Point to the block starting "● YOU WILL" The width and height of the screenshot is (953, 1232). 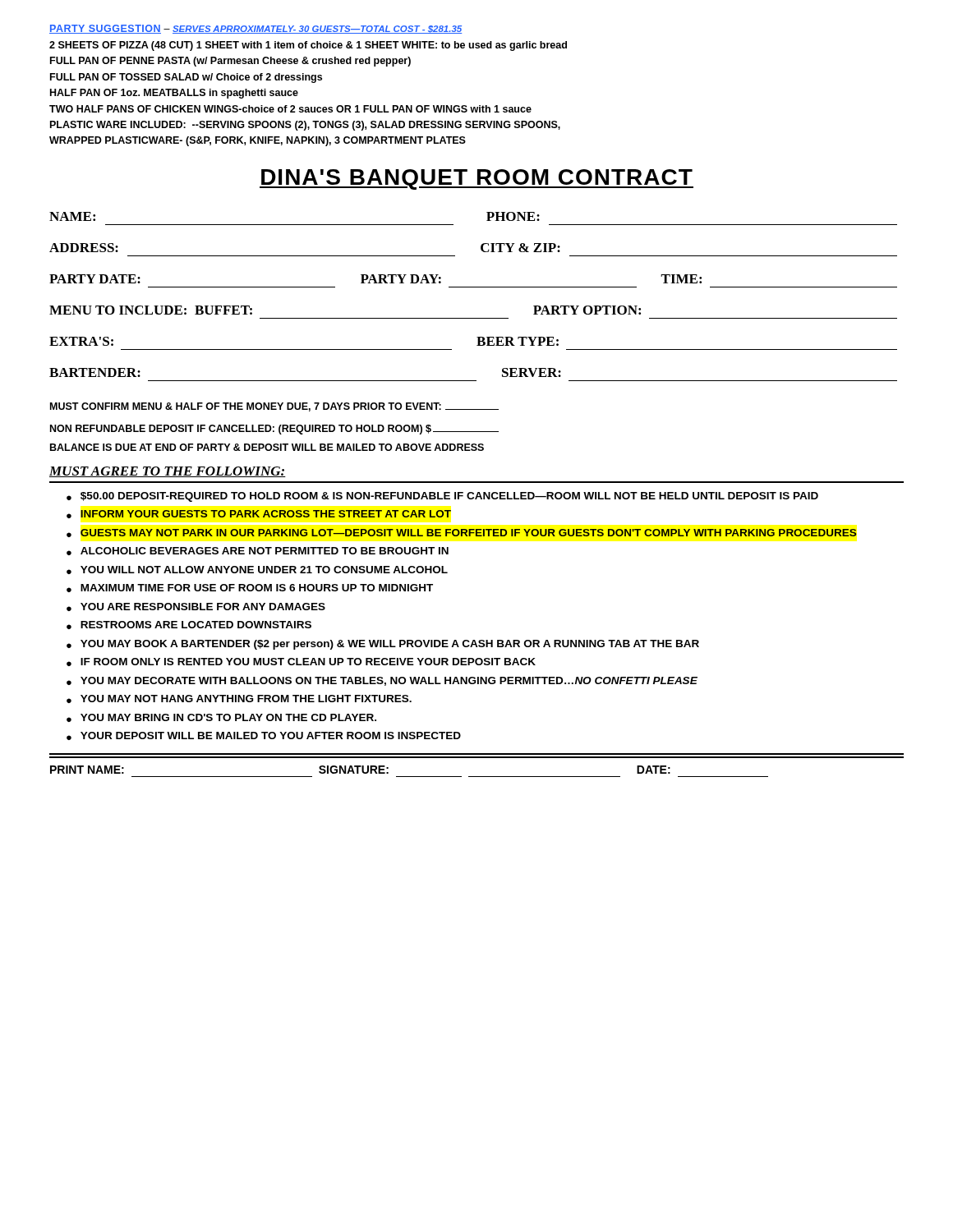coord(257,570)
